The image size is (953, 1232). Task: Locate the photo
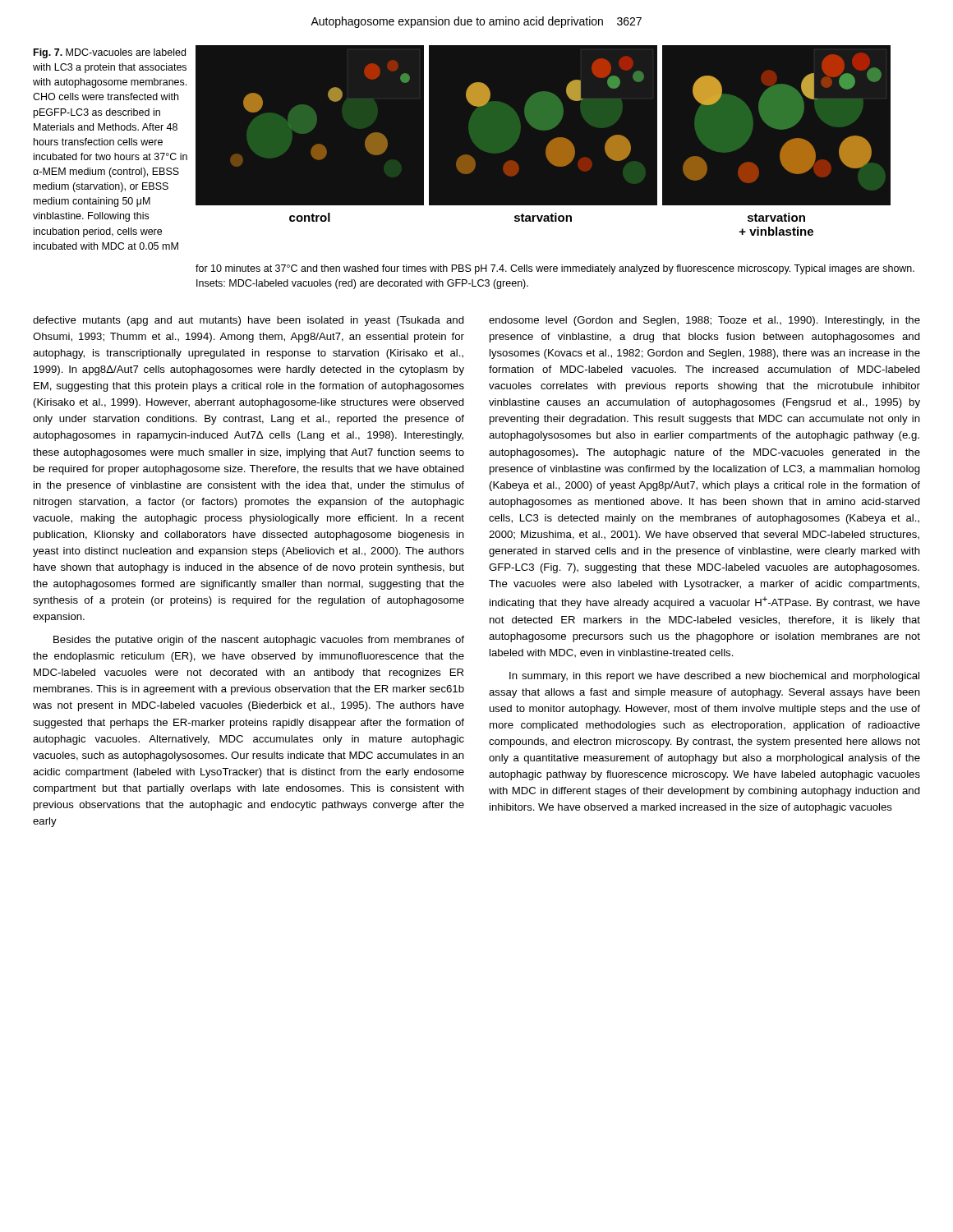click(557, 142)
